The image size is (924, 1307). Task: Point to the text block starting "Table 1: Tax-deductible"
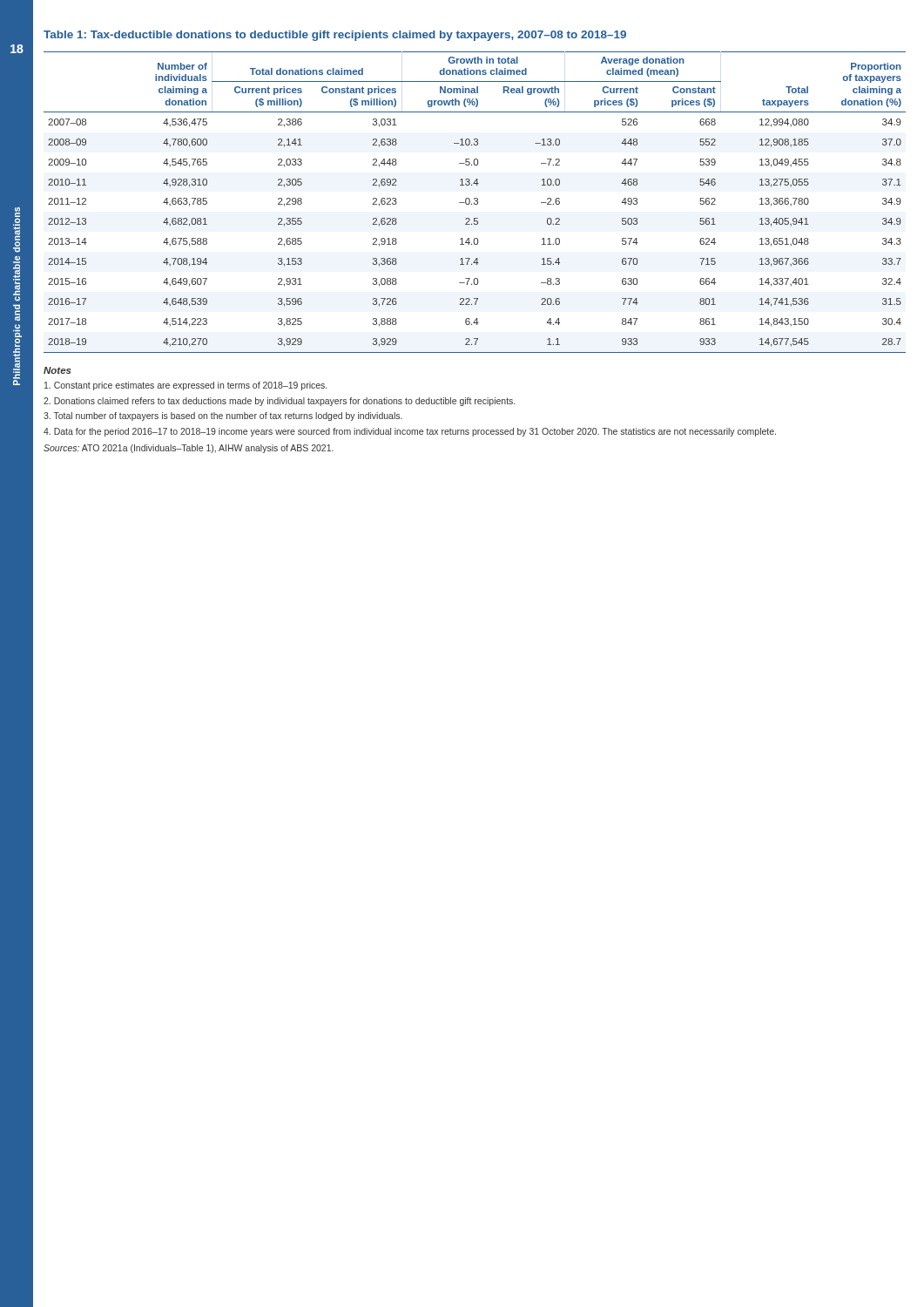(x=335, y=34)
